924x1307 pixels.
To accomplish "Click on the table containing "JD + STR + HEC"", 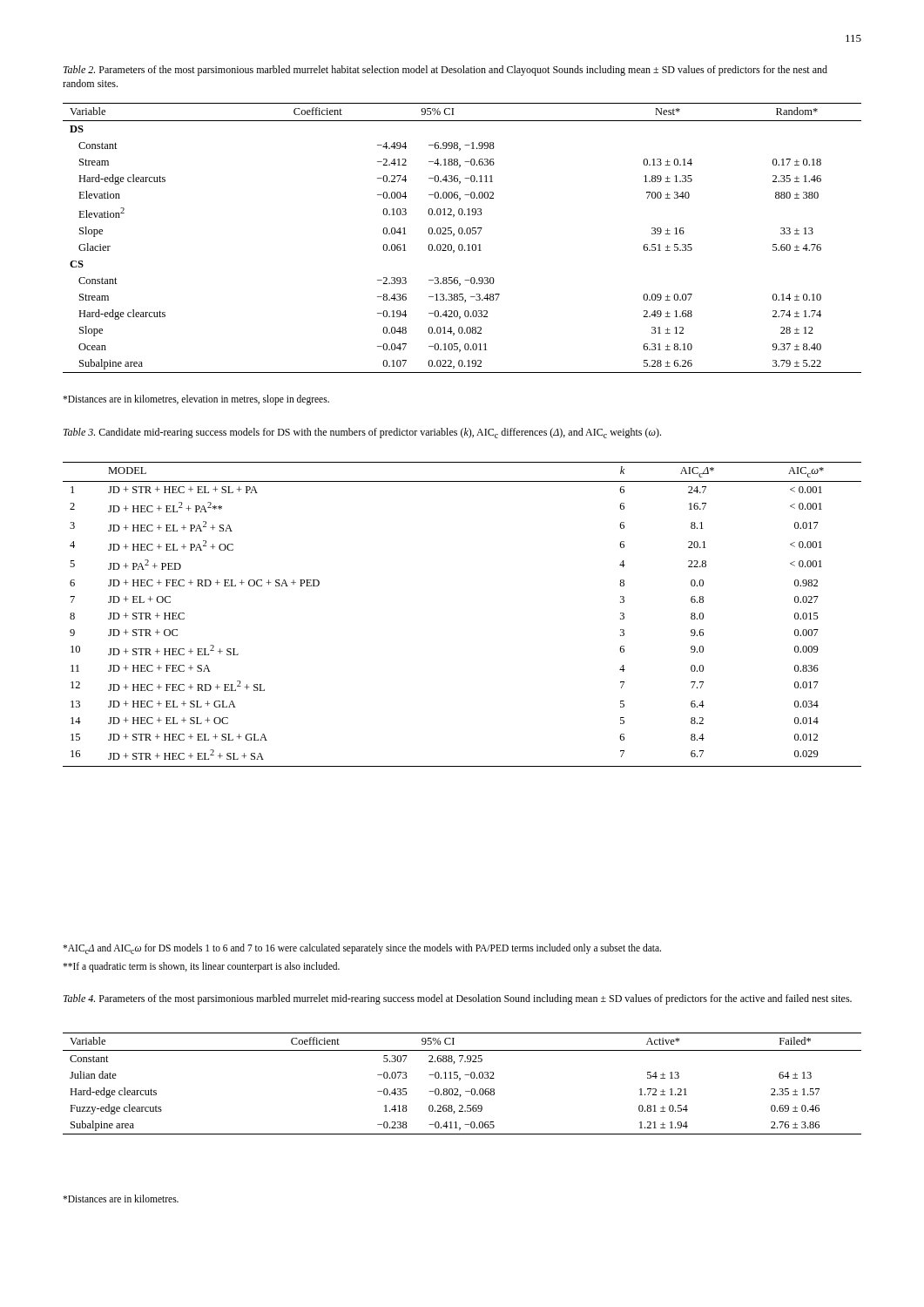I will (462, 614).
